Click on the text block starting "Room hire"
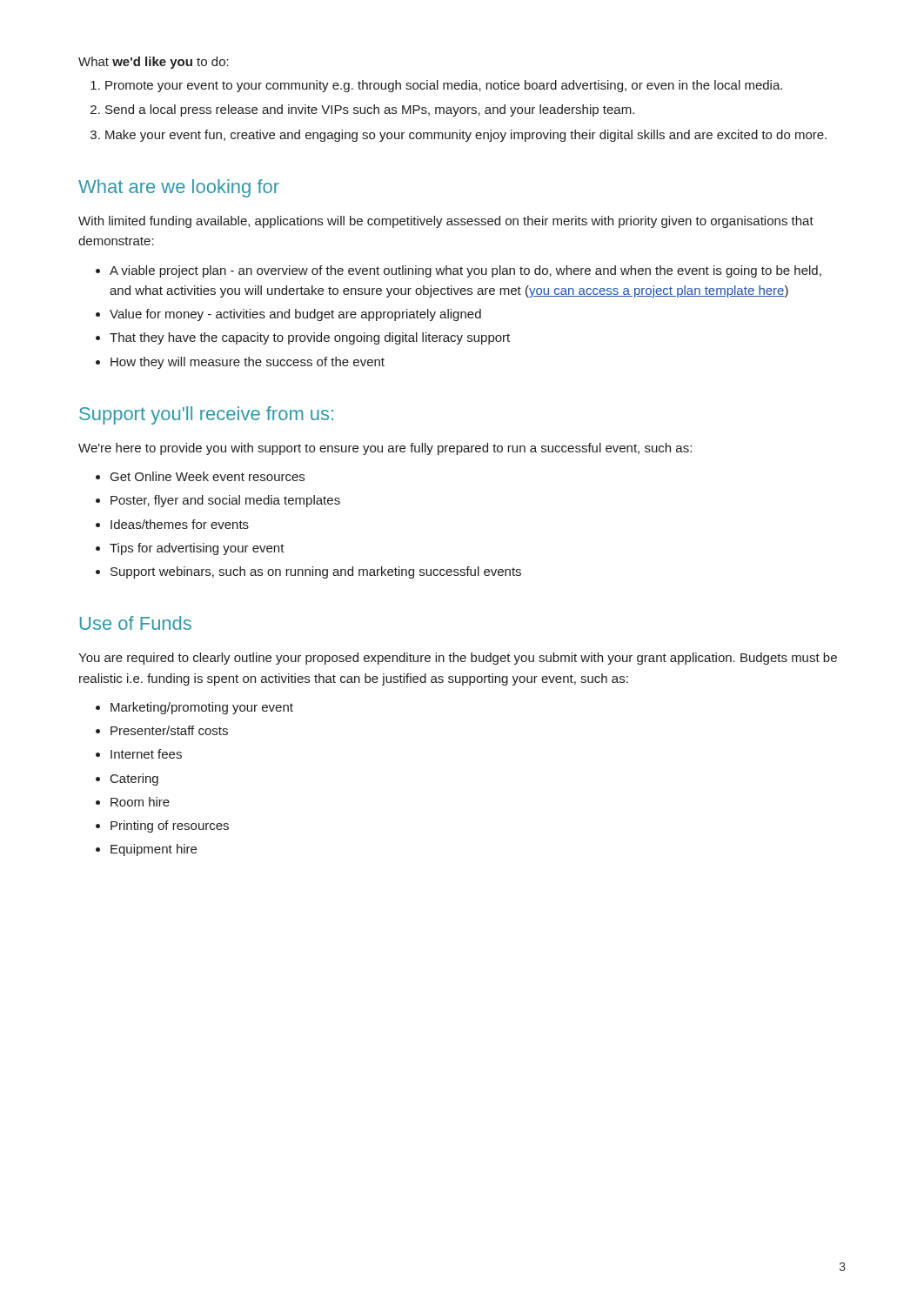The image size is (924, 1305). [x=140, y=801]
